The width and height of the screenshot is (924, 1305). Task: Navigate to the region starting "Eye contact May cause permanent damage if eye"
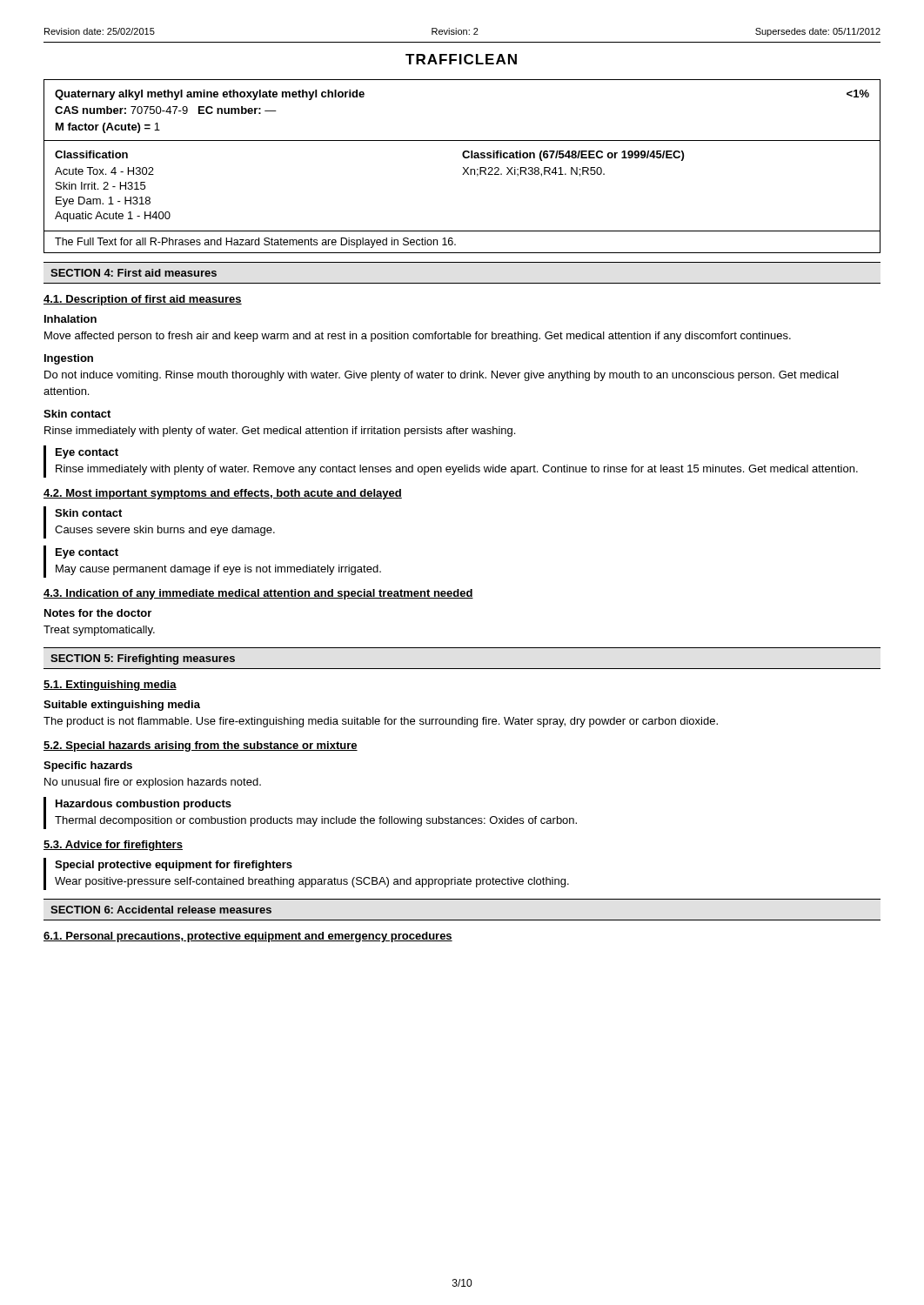pyautogui.click(x=87, y=553)
